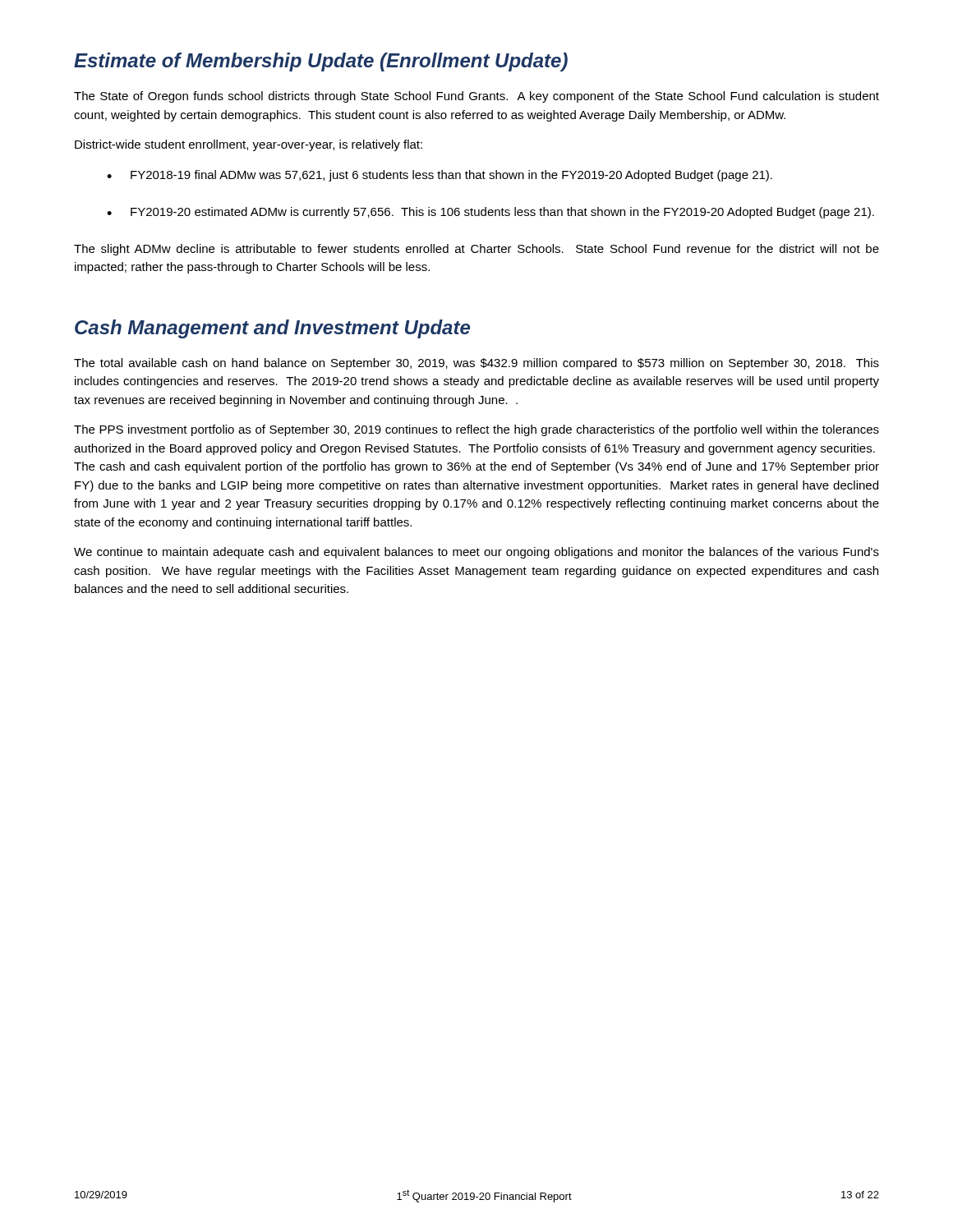Click on the text starting "The total available cash on"
Viewport: 953px width, 1232px height.
pos(476,381)
